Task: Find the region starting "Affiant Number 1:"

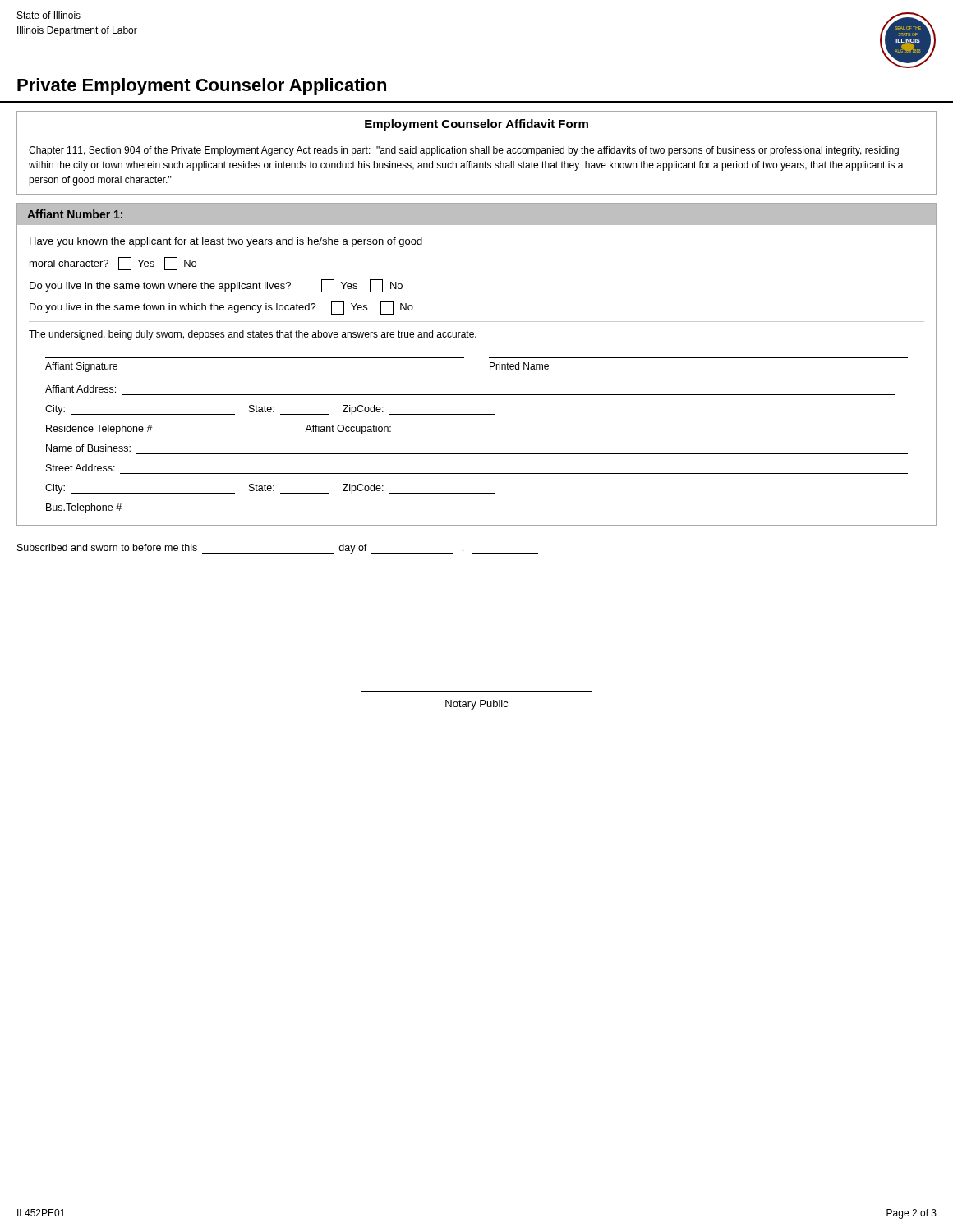Action: pos(75,214)
